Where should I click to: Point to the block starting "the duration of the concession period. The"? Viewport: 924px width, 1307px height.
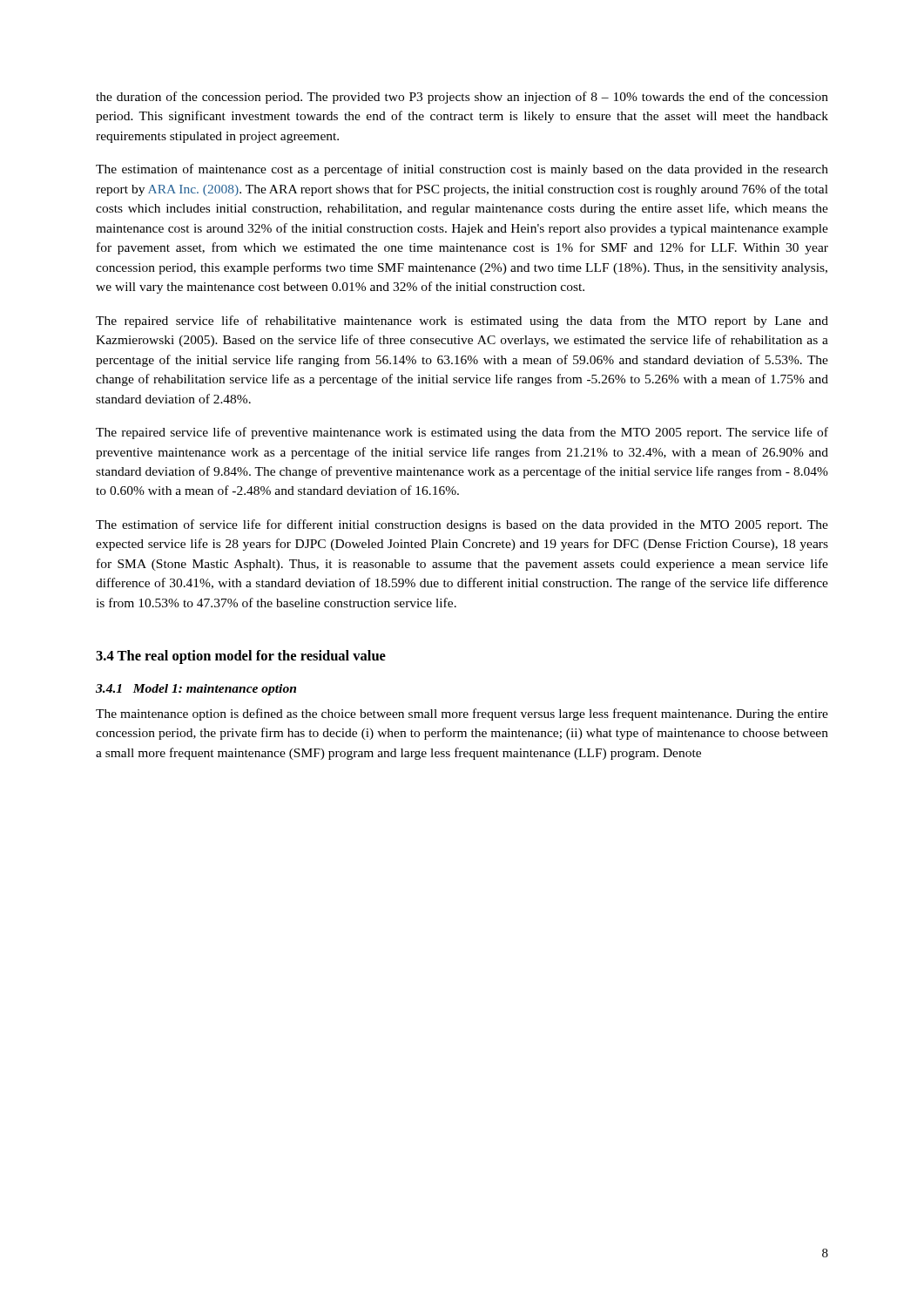coord(462,116)
